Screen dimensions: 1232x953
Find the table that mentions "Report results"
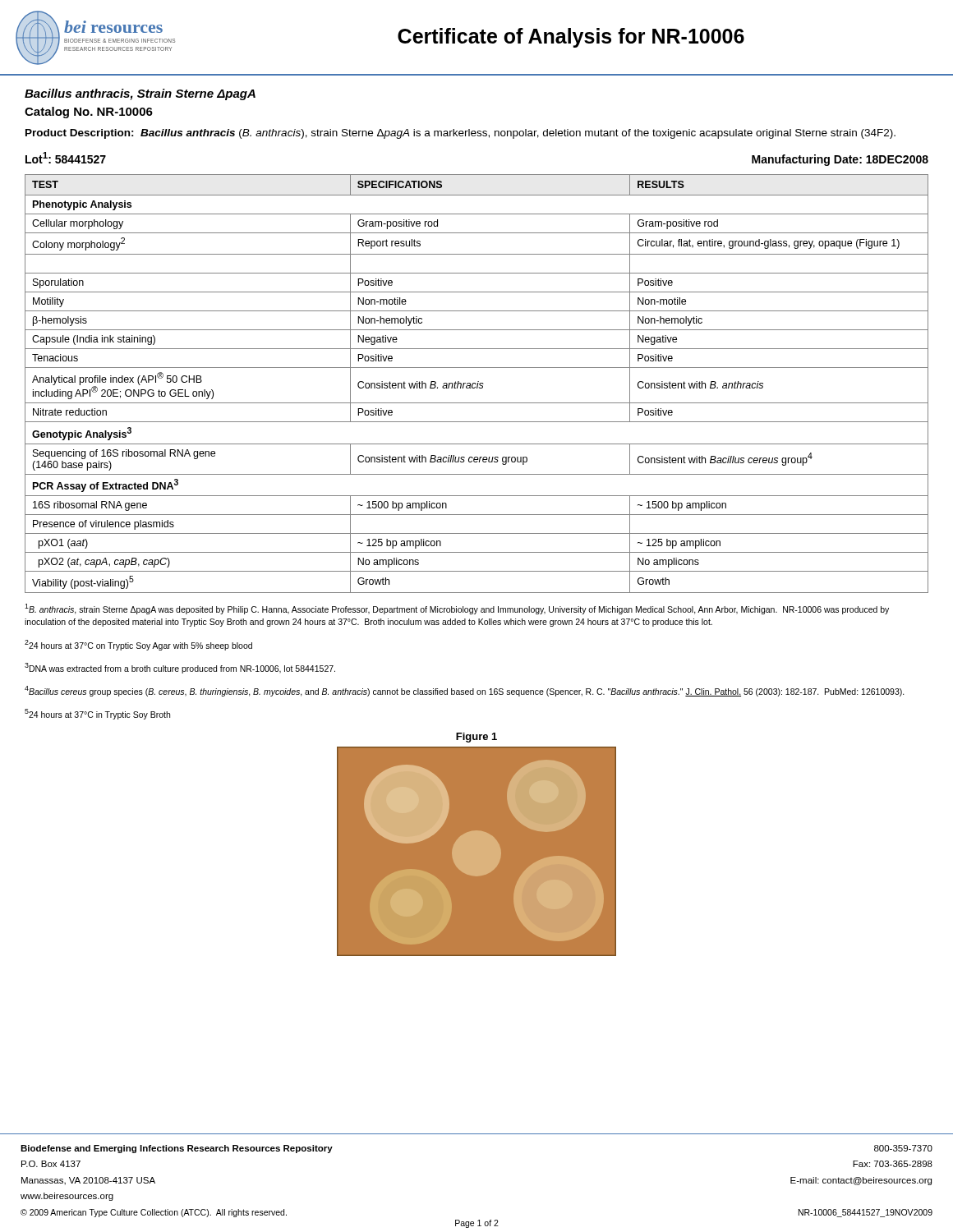point(476,383)
